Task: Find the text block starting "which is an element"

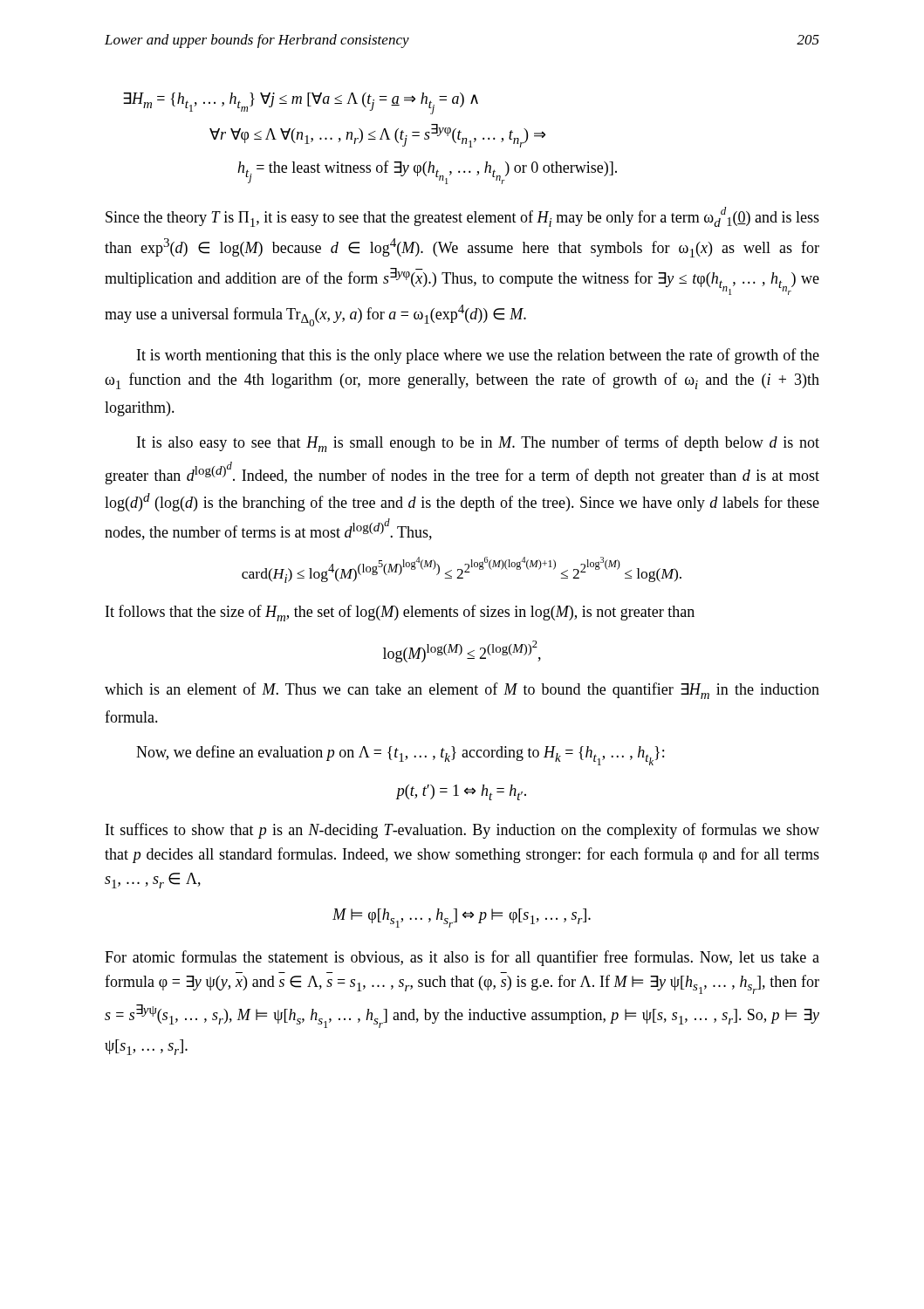Action: click(462, 704)
